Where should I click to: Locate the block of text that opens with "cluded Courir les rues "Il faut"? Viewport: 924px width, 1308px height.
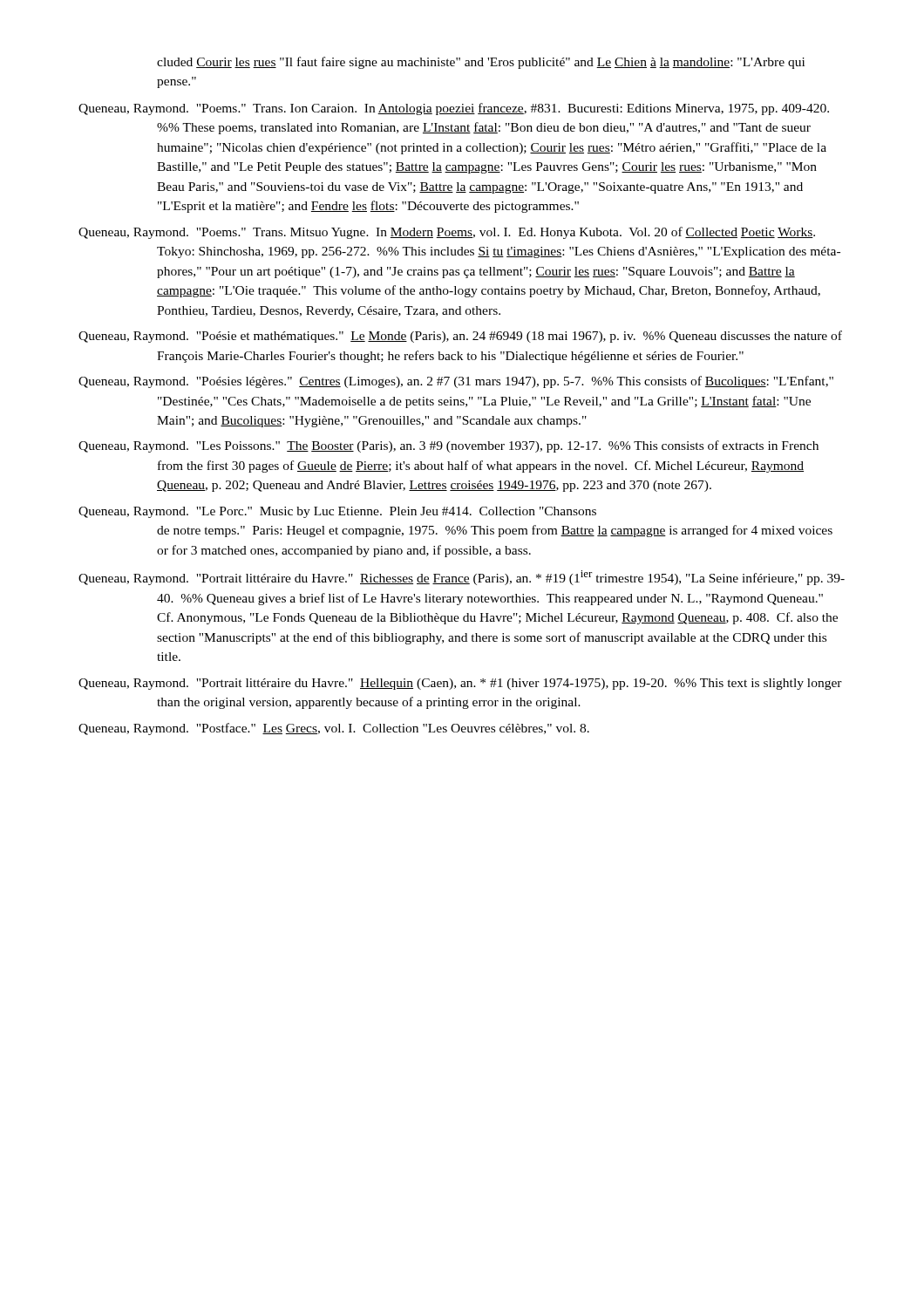[x=481, y=71]
